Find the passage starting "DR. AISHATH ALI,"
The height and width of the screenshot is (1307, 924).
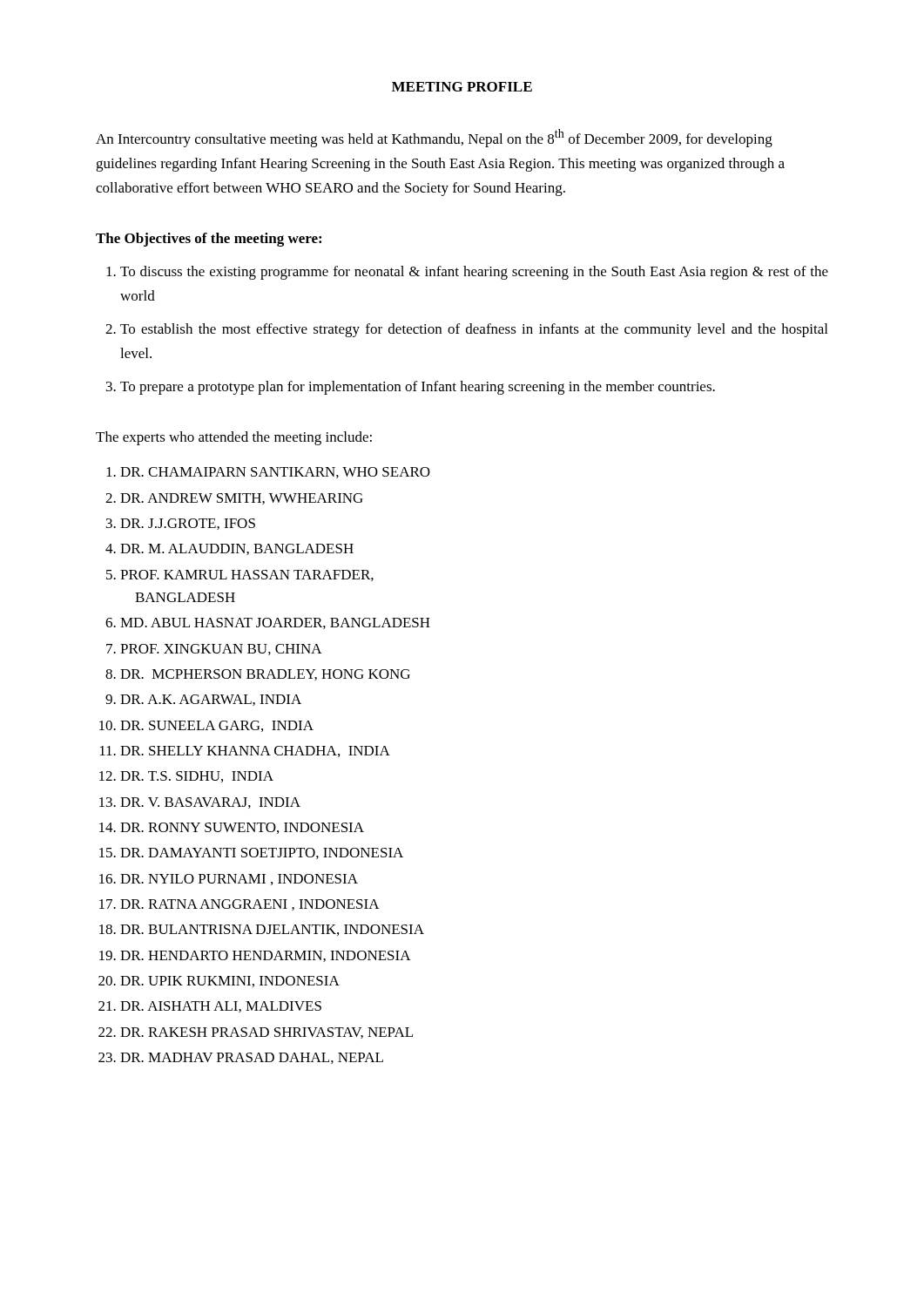(221, 1006)
